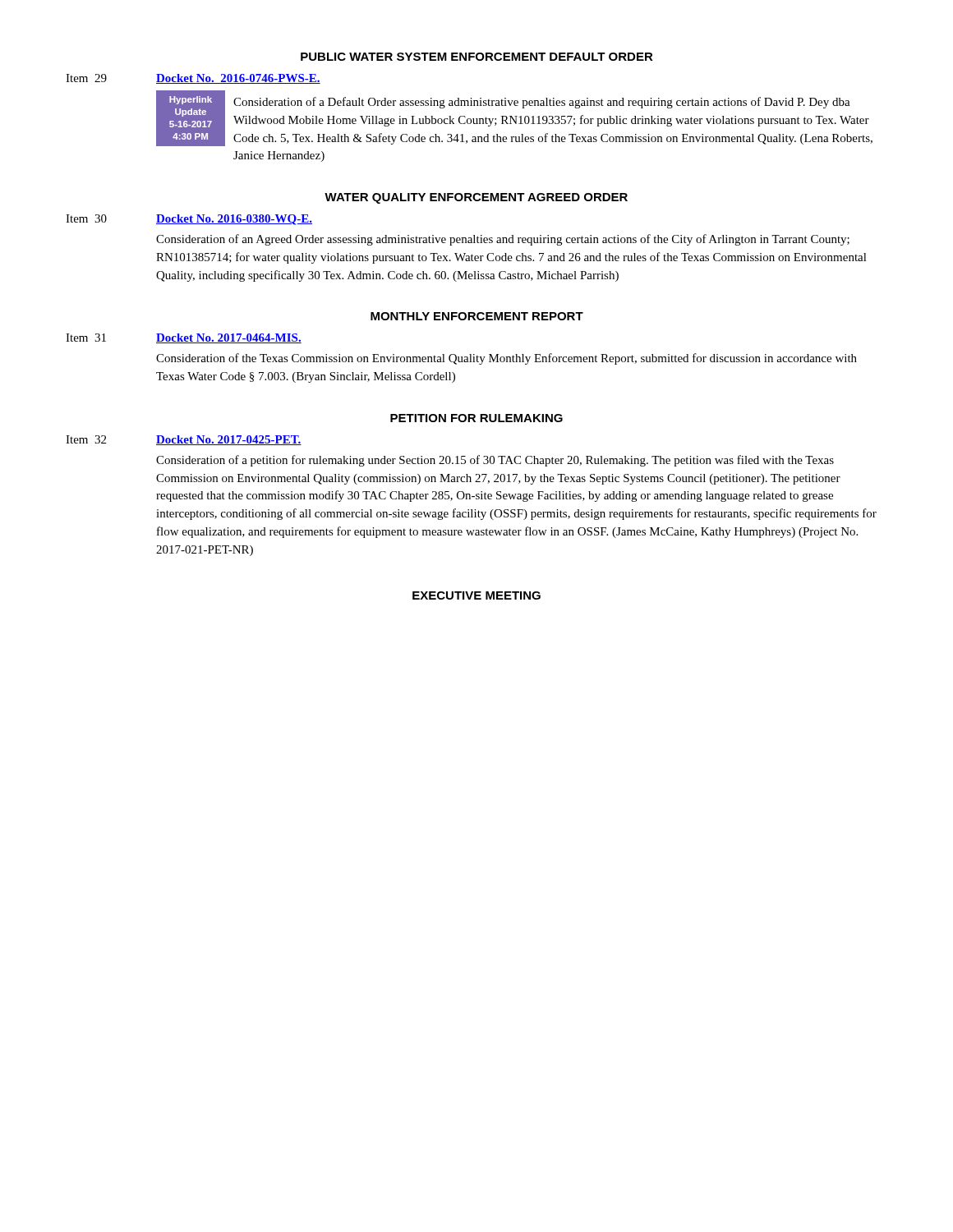
Task: Click the passage that begins "Consideration of an"
Action: (511, 257)
